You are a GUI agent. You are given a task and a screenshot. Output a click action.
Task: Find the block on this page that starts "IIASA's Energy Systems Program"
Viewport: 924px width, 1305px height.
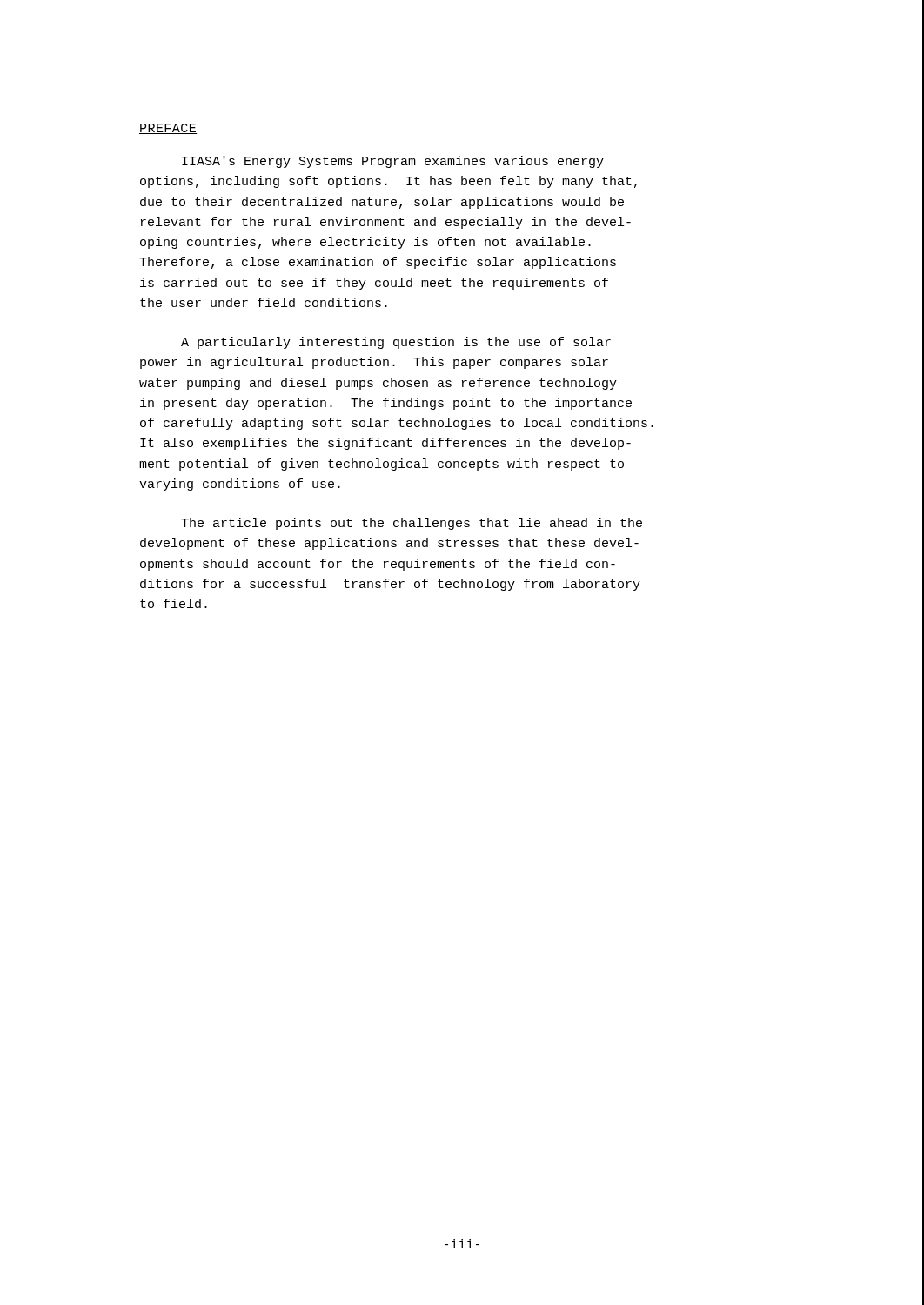[390, 233]
